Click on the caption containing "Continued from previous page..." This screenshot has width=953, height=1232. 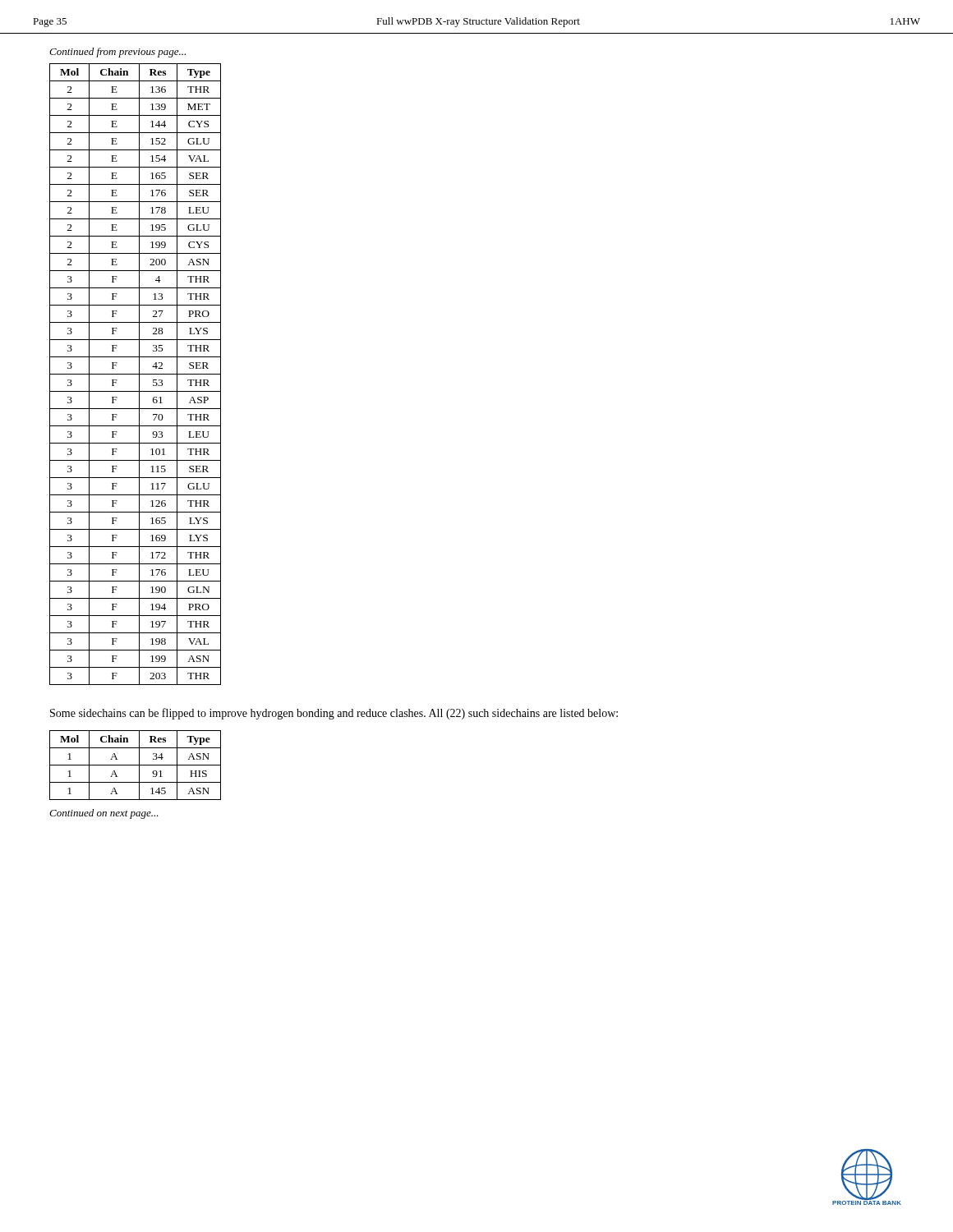coord(118,51)
